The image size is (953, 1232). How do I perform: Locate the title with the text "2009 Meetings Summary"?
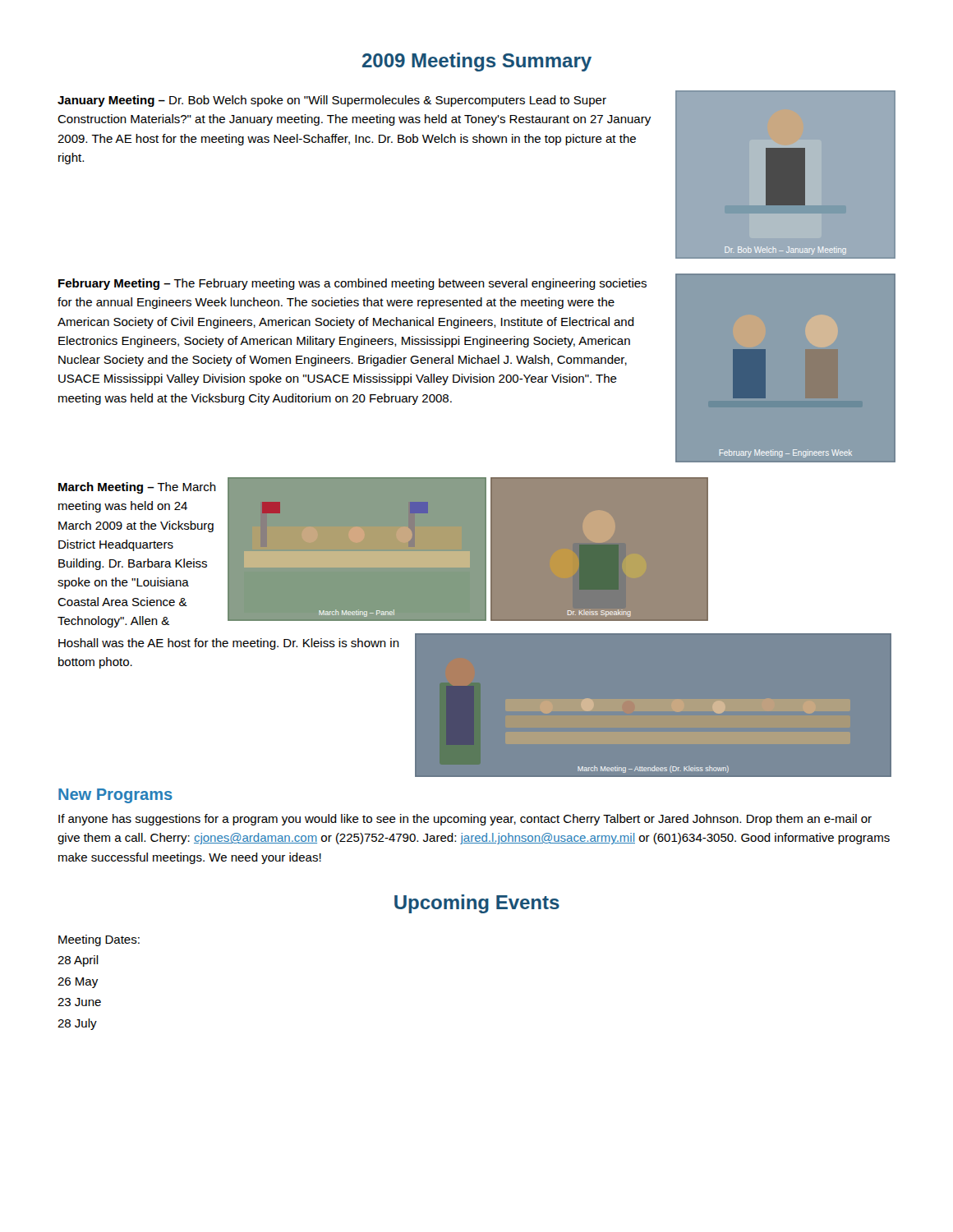(476, 60)
